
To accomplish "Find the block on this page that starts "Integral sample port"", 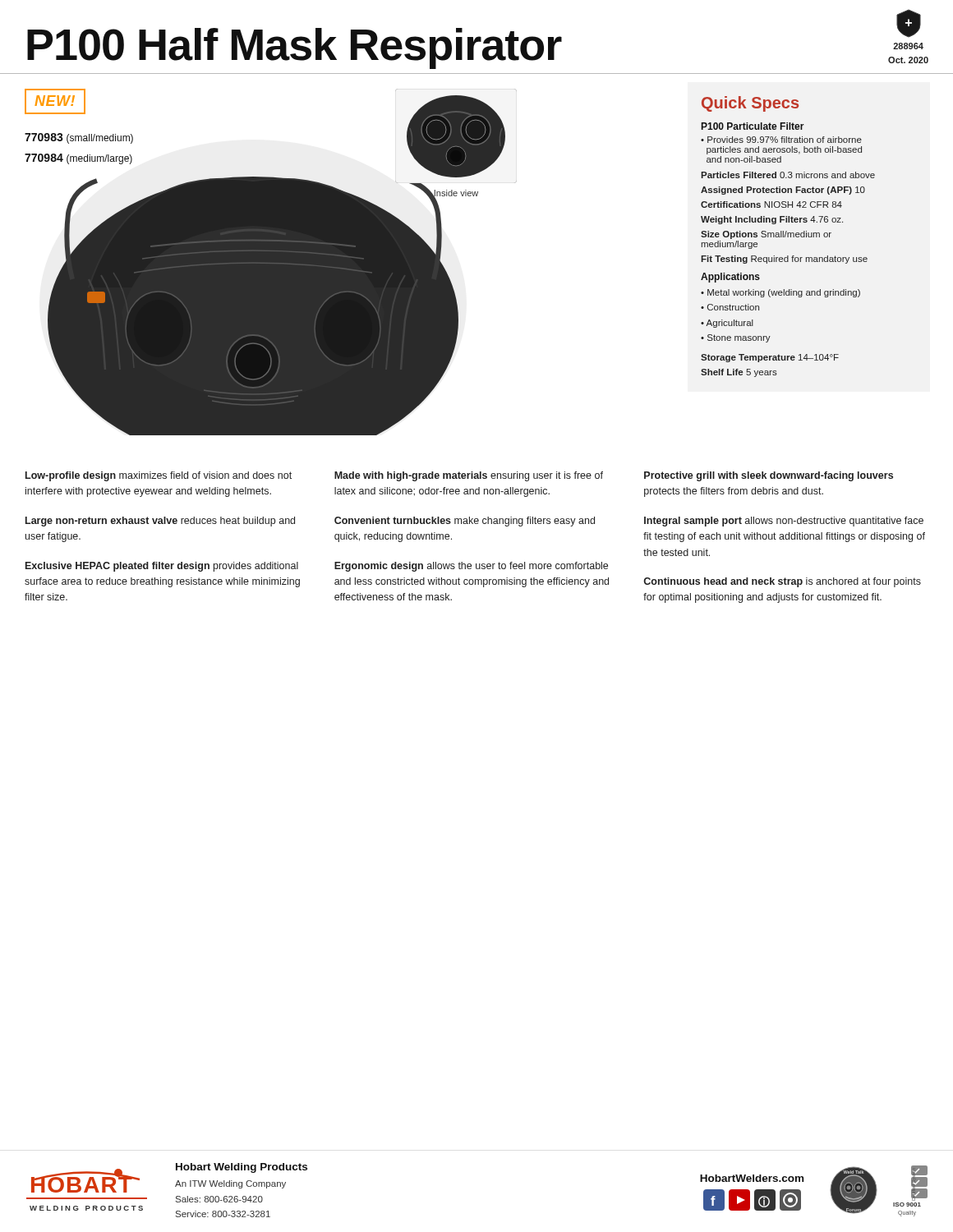I will 784,536.
